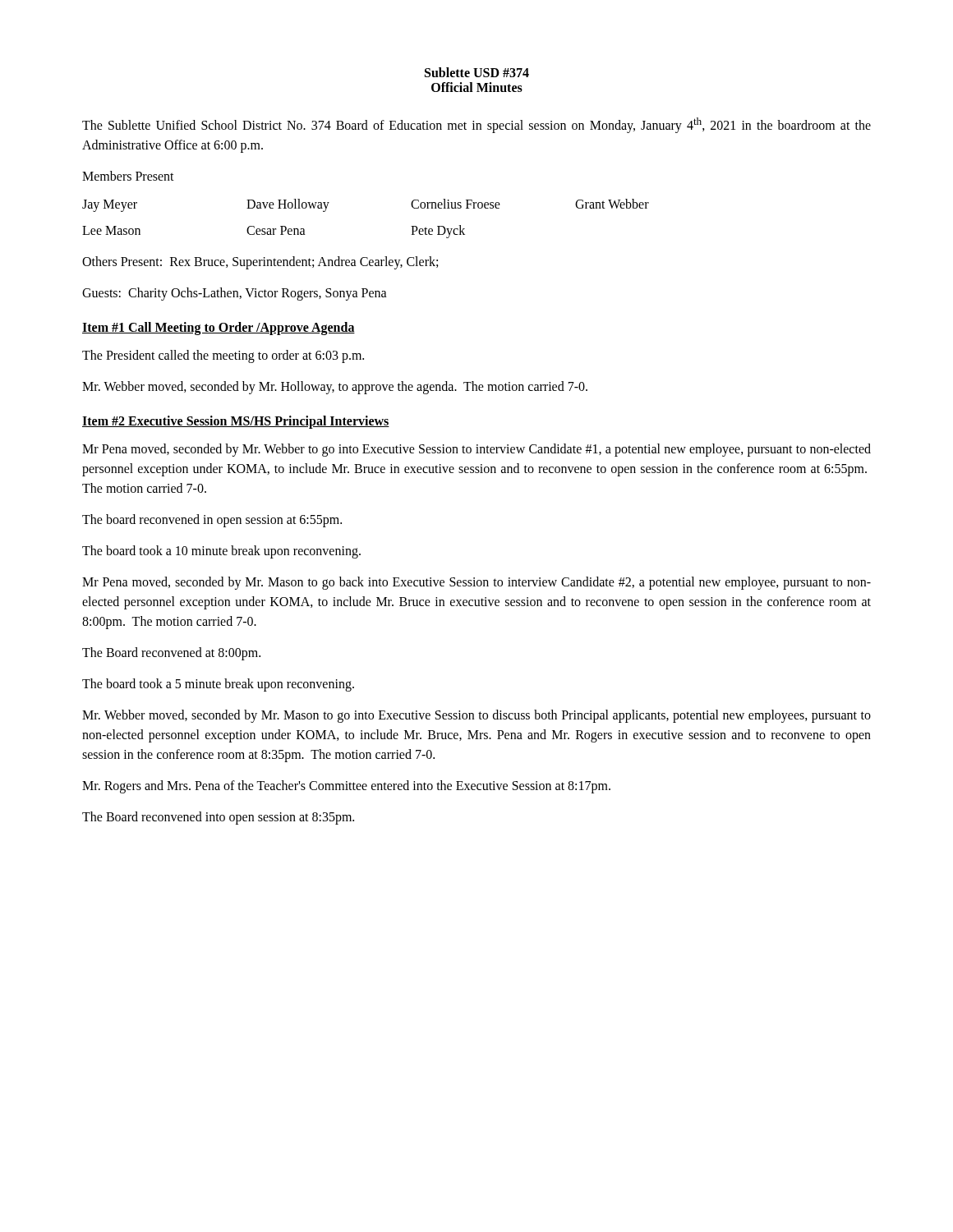
Task: Point to the block beginning "The Board reconvened at"
Action: coord(172,653)
